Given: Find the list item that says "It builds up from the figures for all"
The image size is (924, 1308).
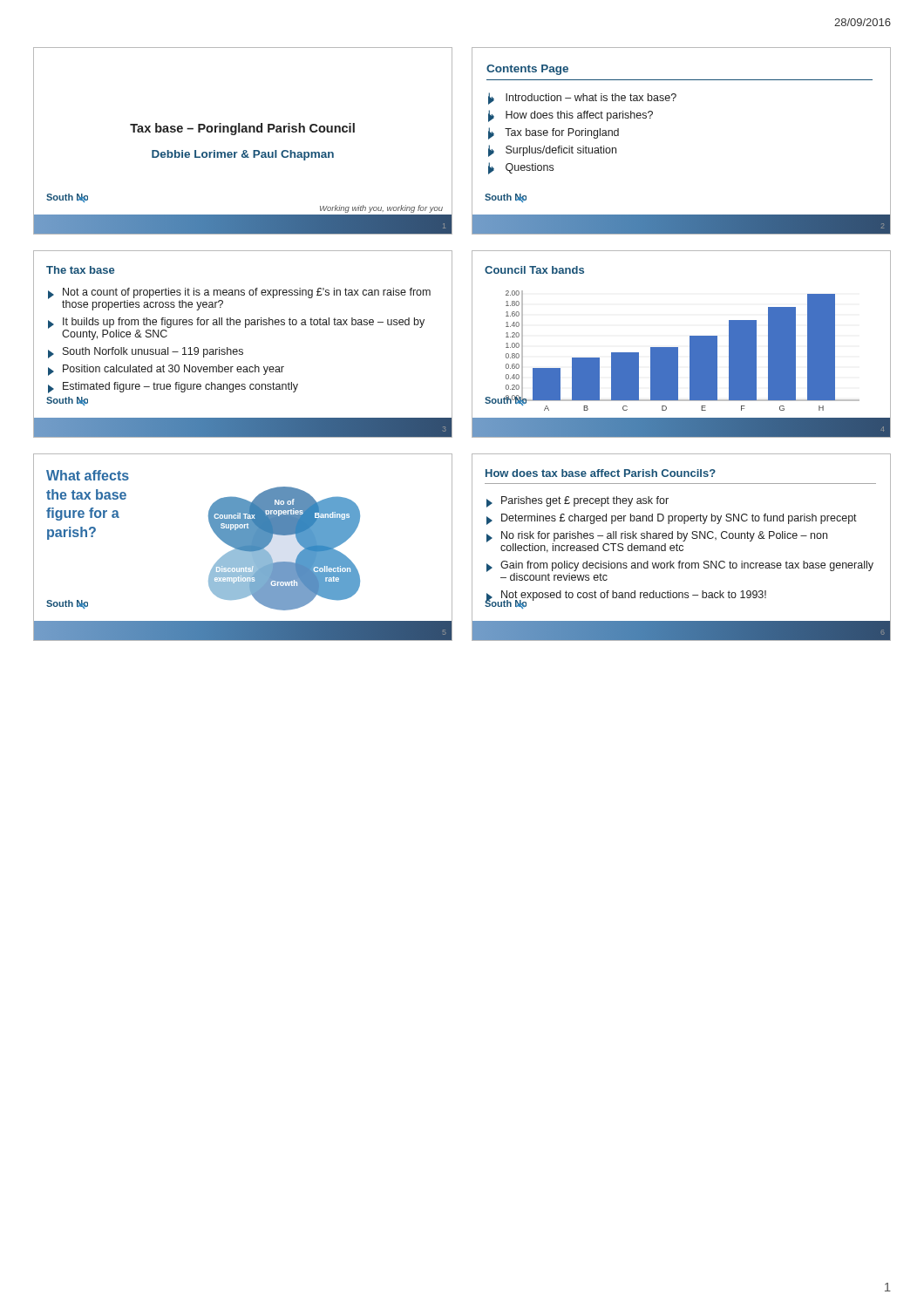Looking at the screenshot, I should (243, 328).
